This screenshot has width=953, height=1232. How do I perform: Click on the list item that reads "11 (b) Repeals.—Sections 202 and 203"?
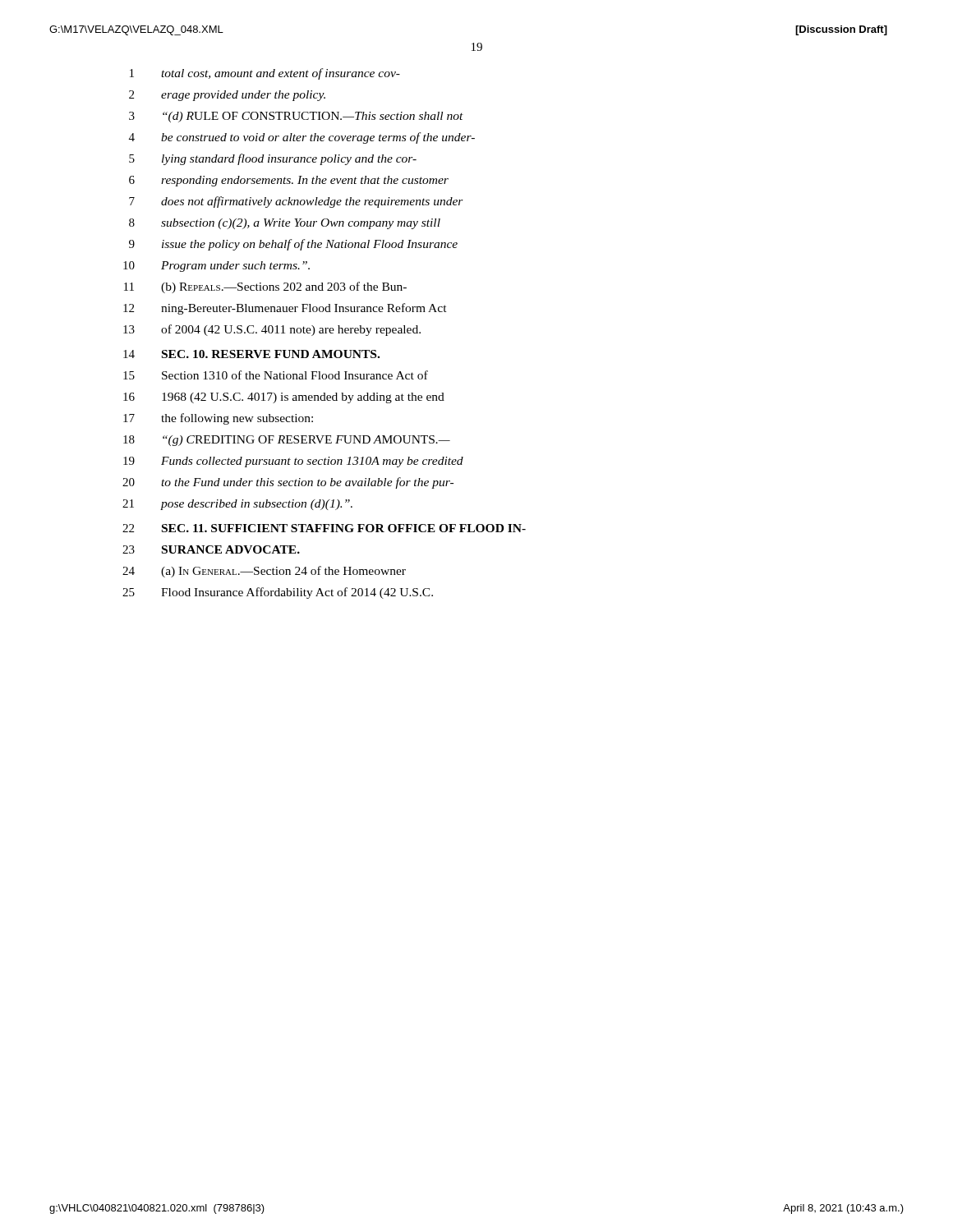(265, 287)
